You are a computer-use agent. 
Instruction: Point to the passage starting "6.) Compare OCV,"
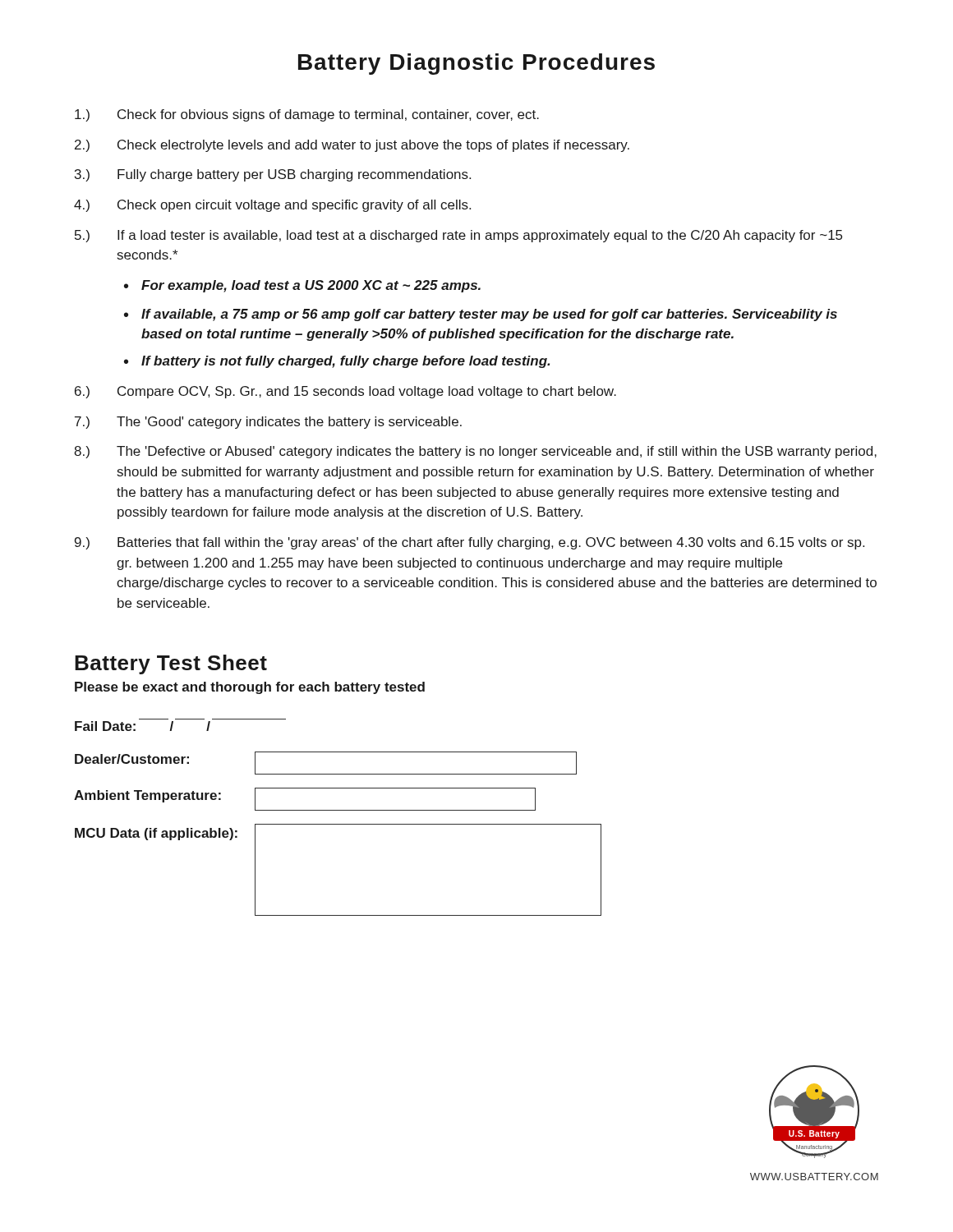pos(476,392)
